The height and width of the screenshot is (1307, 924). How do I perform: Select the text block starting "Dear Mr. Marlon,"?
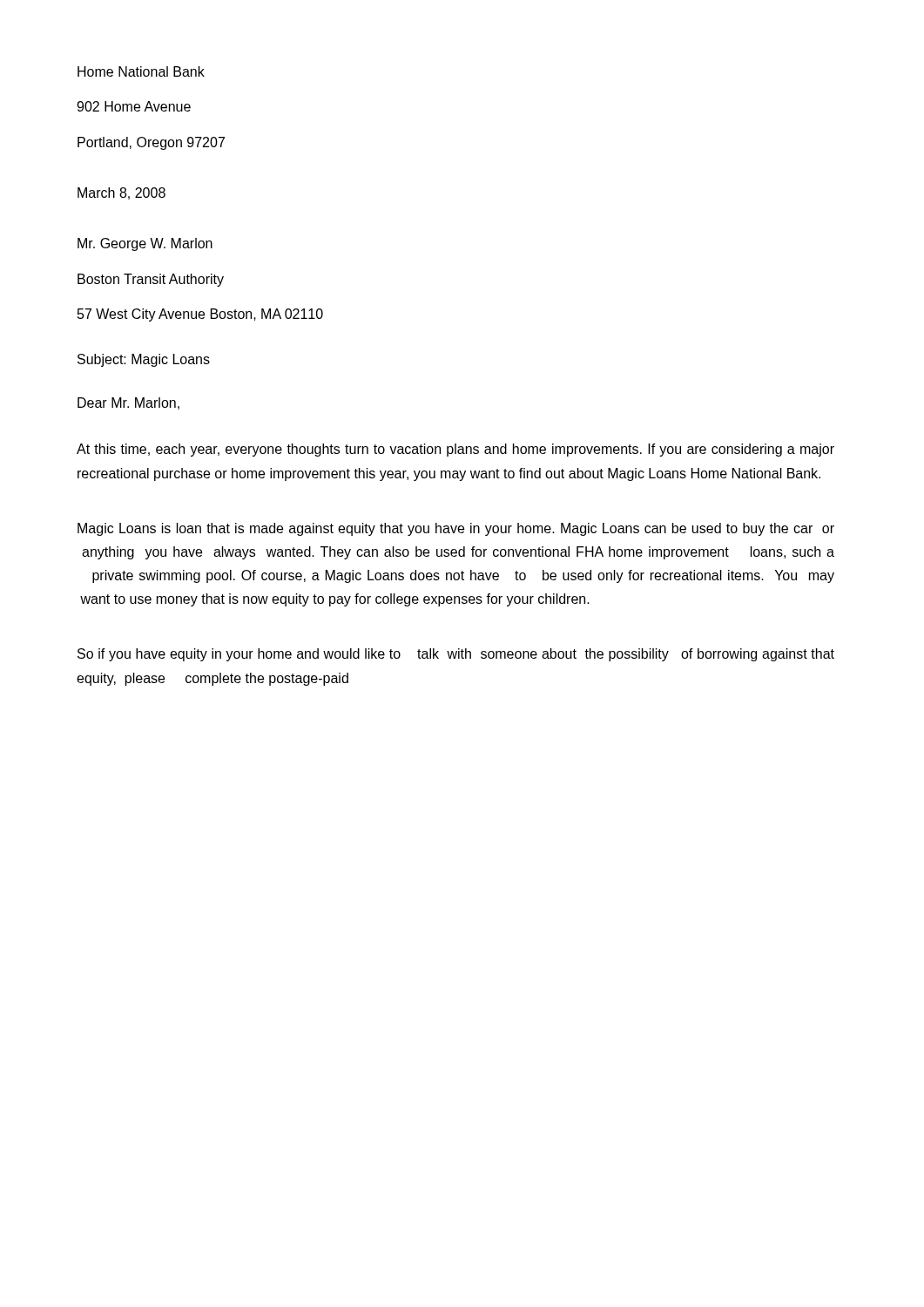pos(128,403)
